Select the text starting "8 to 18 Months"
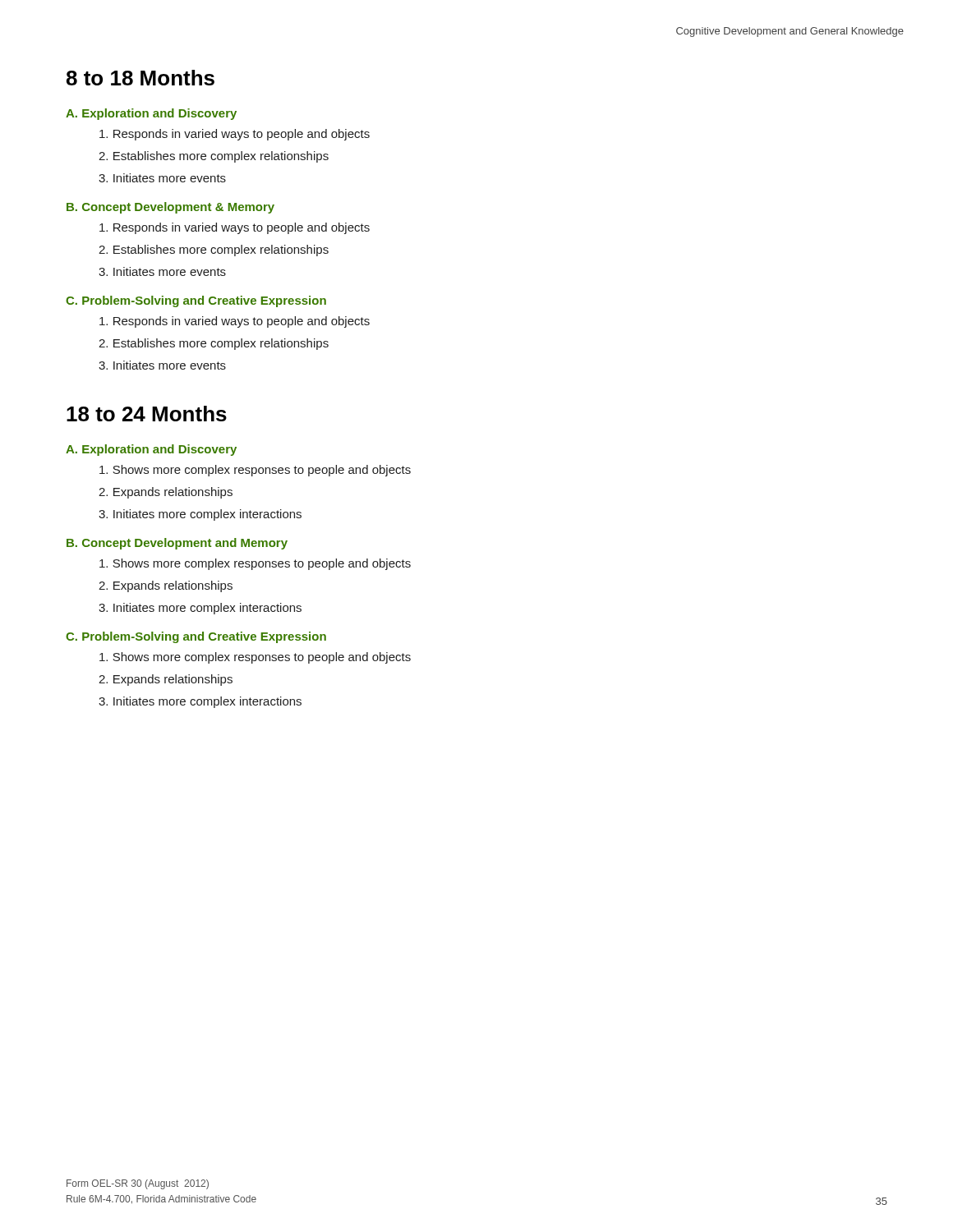Screen dimensions: 1232x953 141,78
